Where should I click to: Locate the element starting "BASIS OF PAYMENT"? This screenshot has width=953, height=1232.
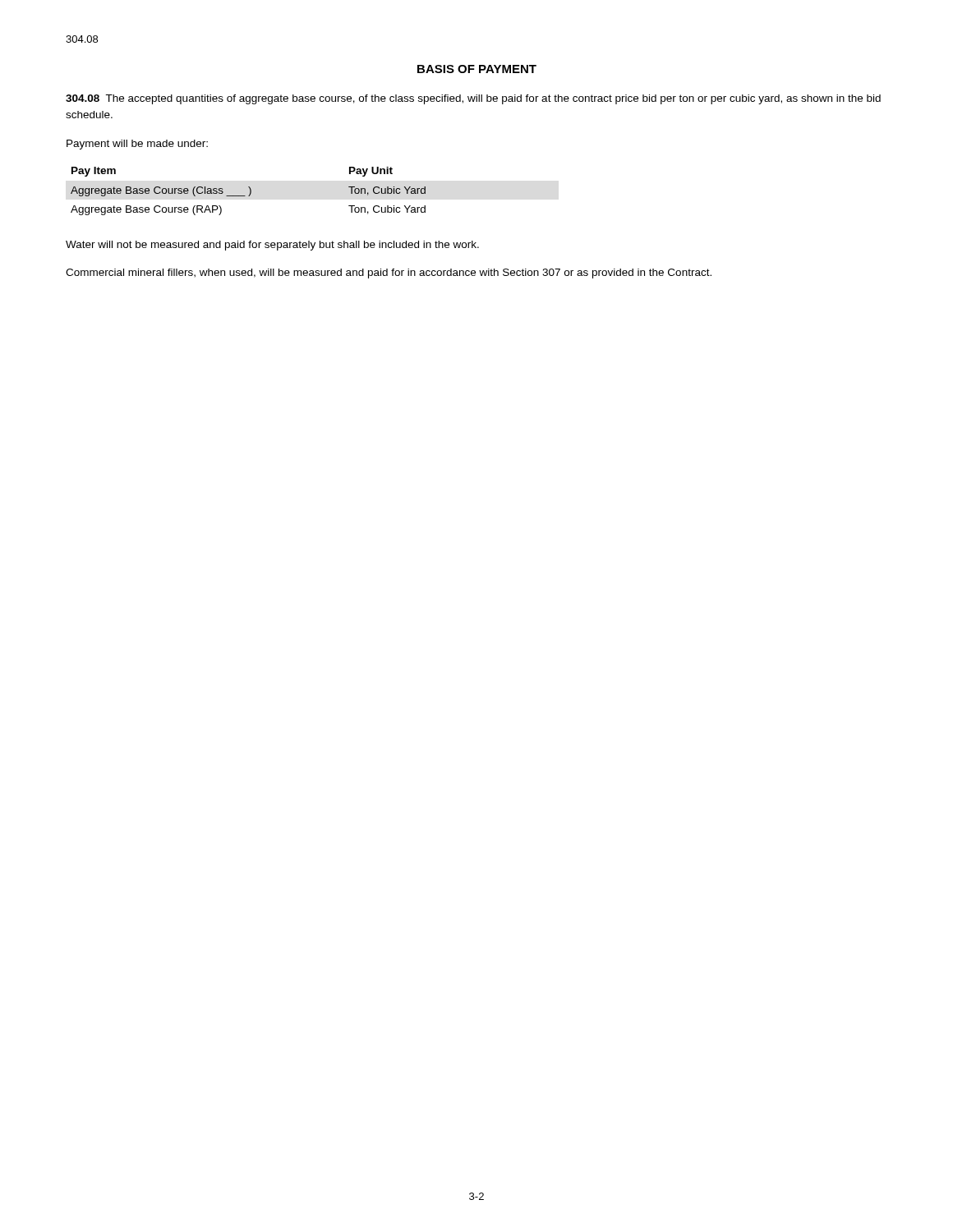476,69
